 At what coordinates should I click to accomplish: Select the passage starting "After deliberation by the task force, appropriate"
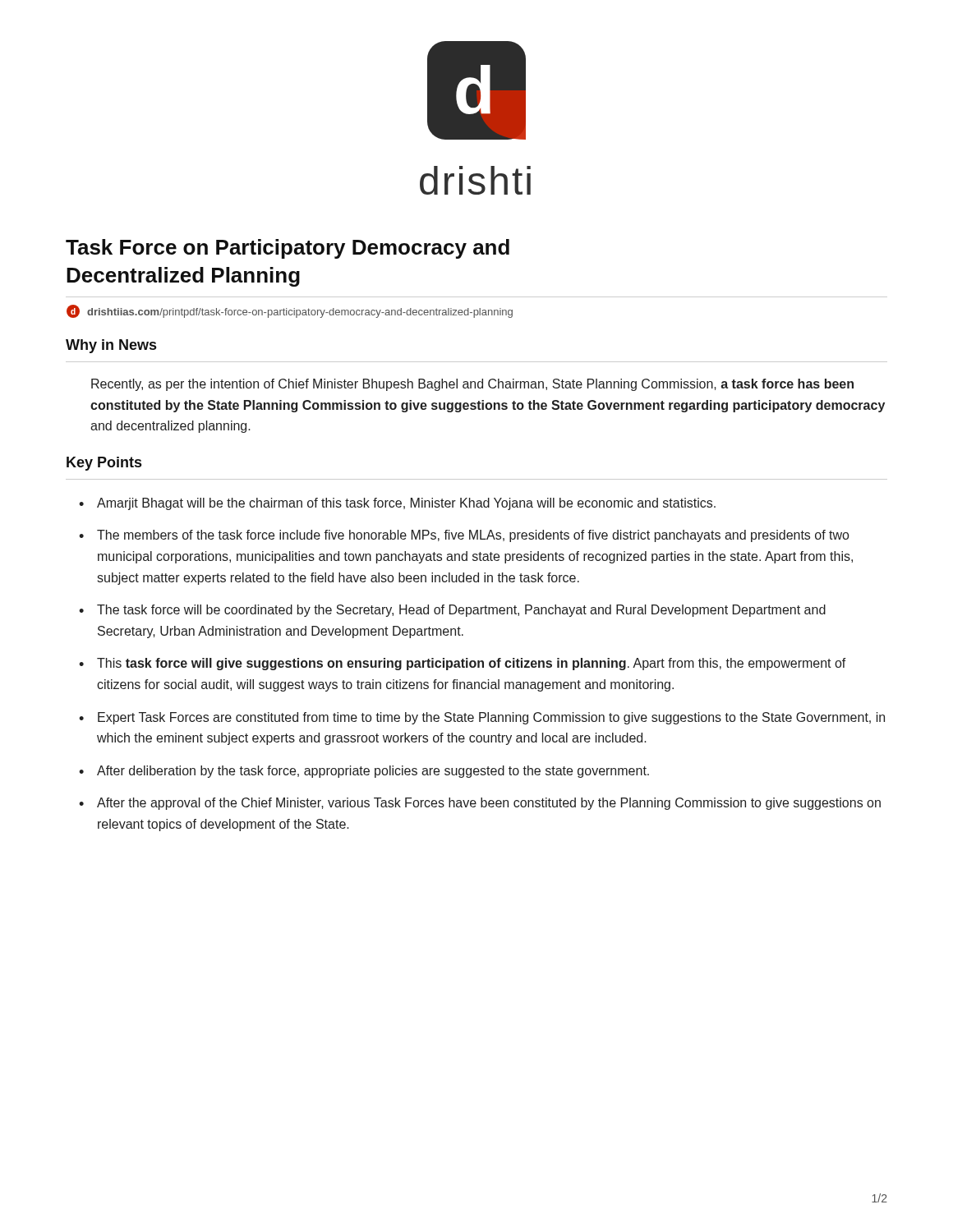point(373,771)
